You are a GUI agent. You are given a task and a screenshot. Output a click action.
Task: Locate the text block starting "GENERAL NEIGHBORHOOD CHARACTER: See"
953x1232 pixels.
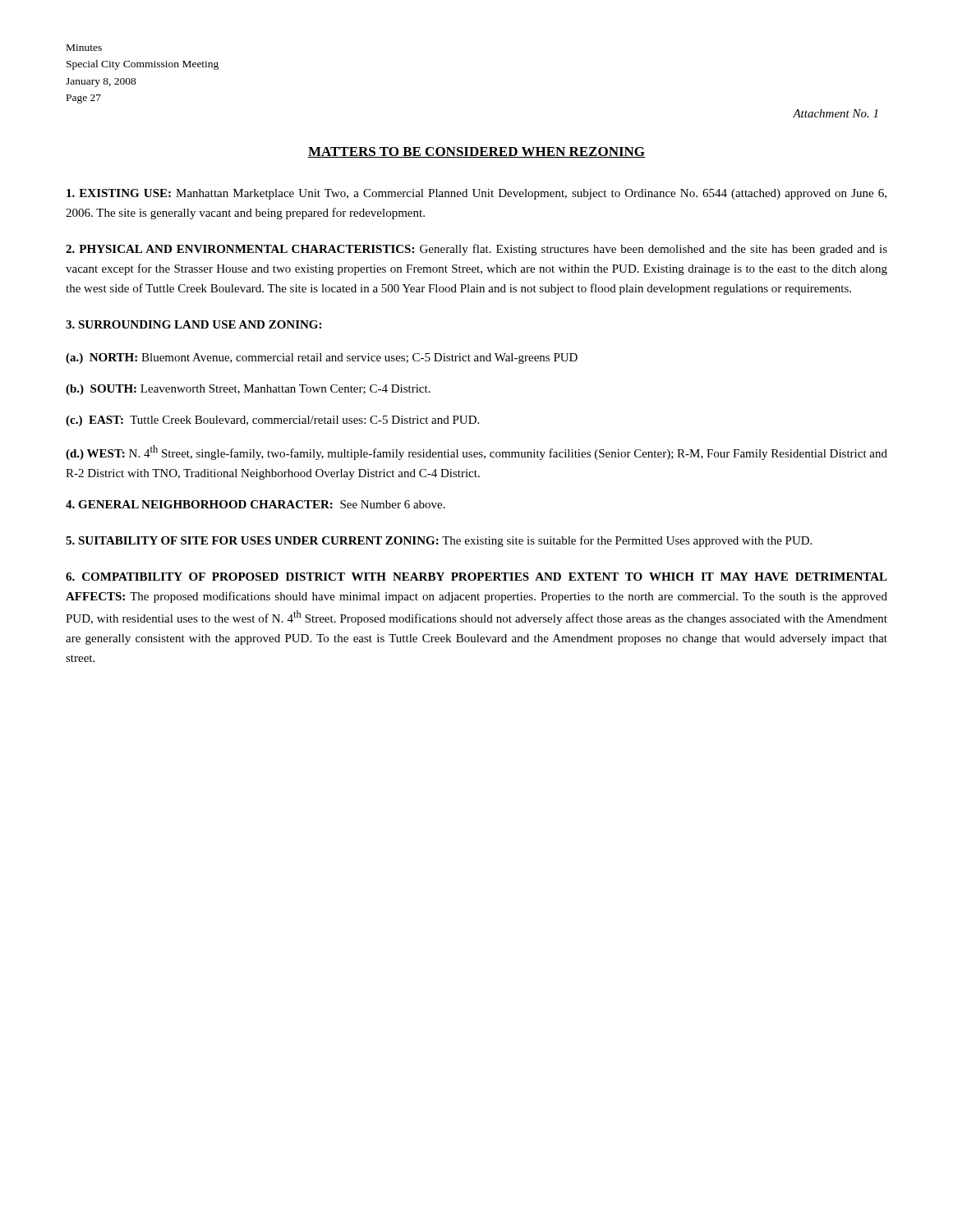[256, 504]
